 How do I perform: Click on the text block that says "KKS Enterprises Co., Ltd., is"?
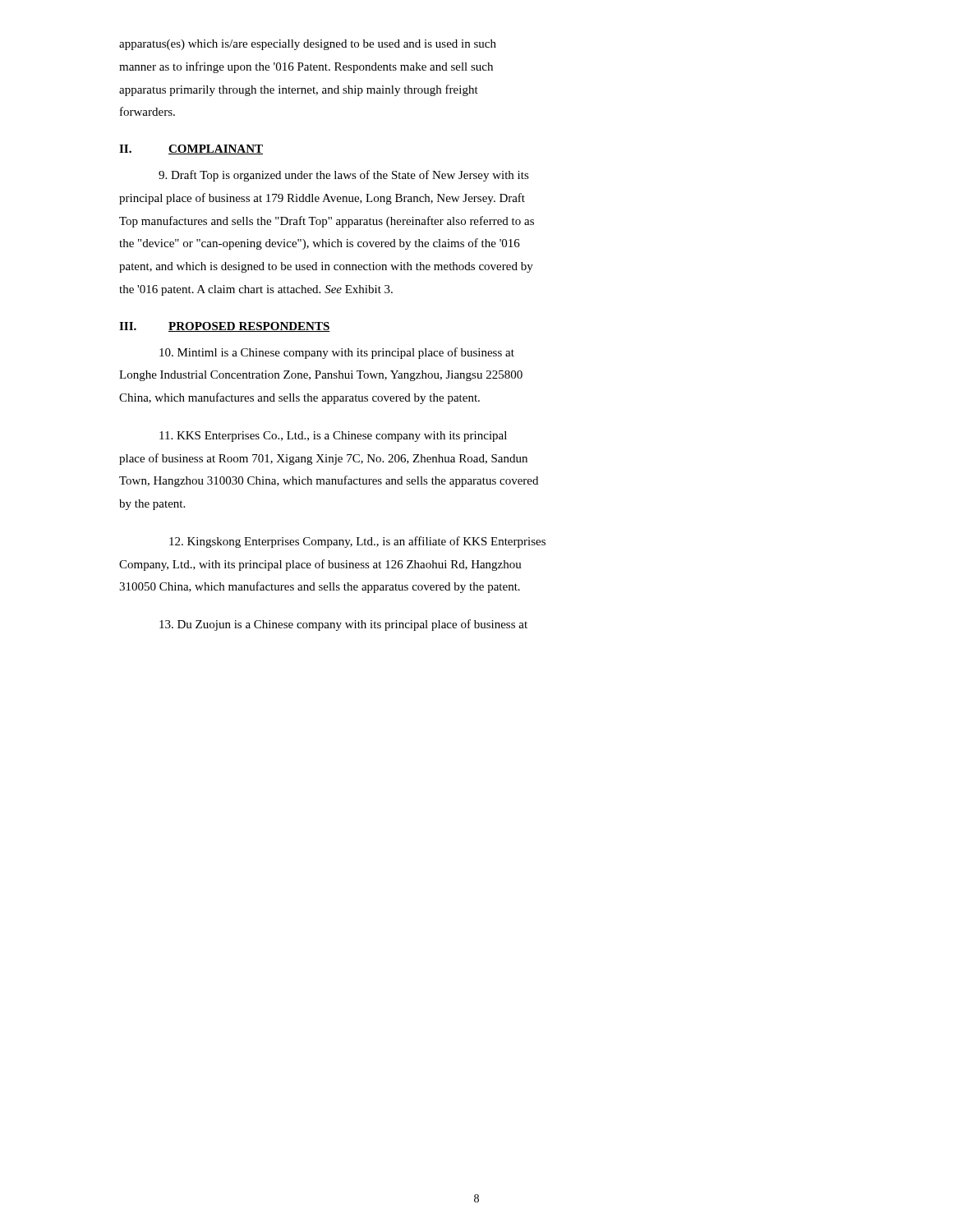click(x=483, y=470)
